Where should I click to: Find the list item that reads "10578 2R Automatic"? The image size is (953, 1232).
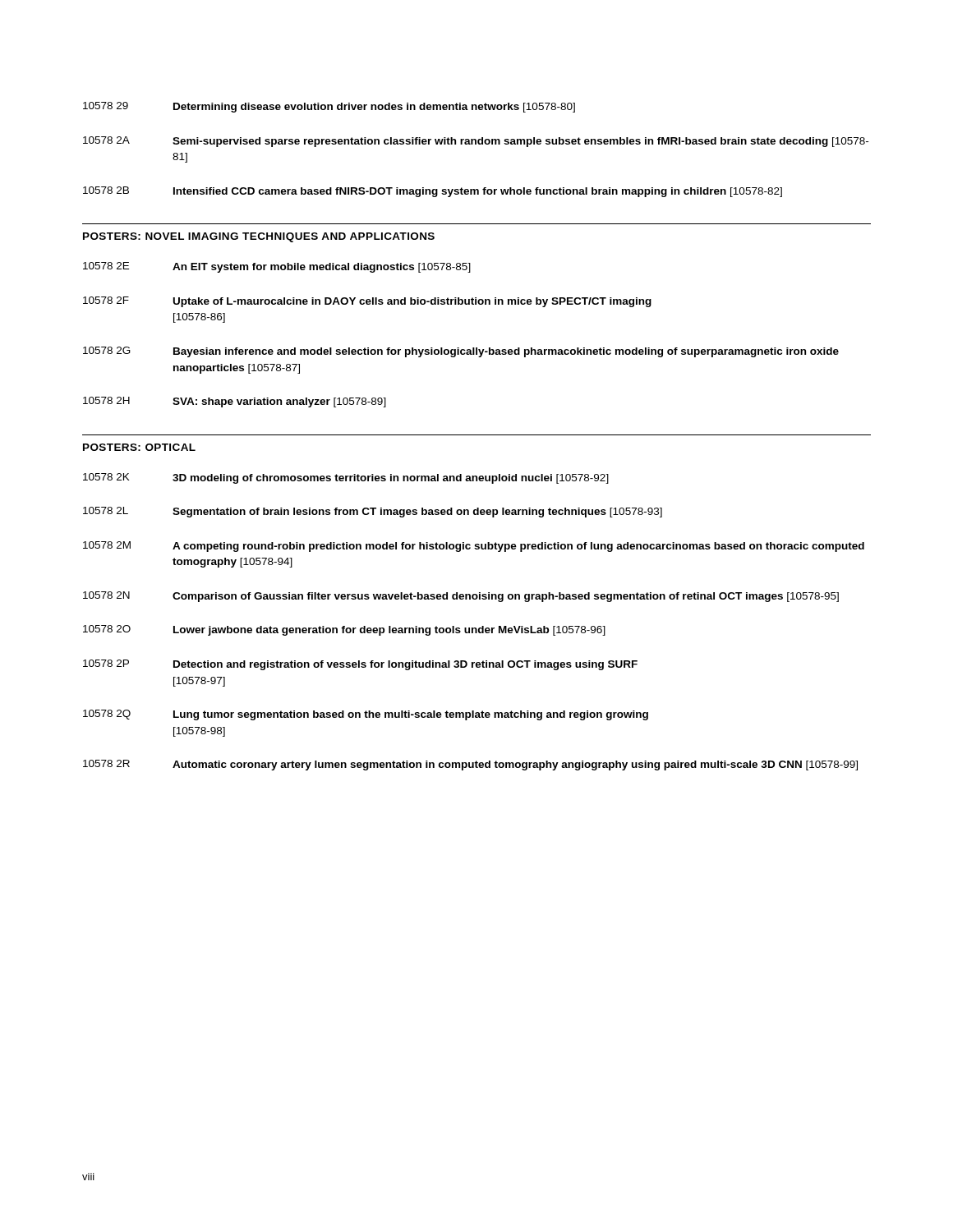476,765
